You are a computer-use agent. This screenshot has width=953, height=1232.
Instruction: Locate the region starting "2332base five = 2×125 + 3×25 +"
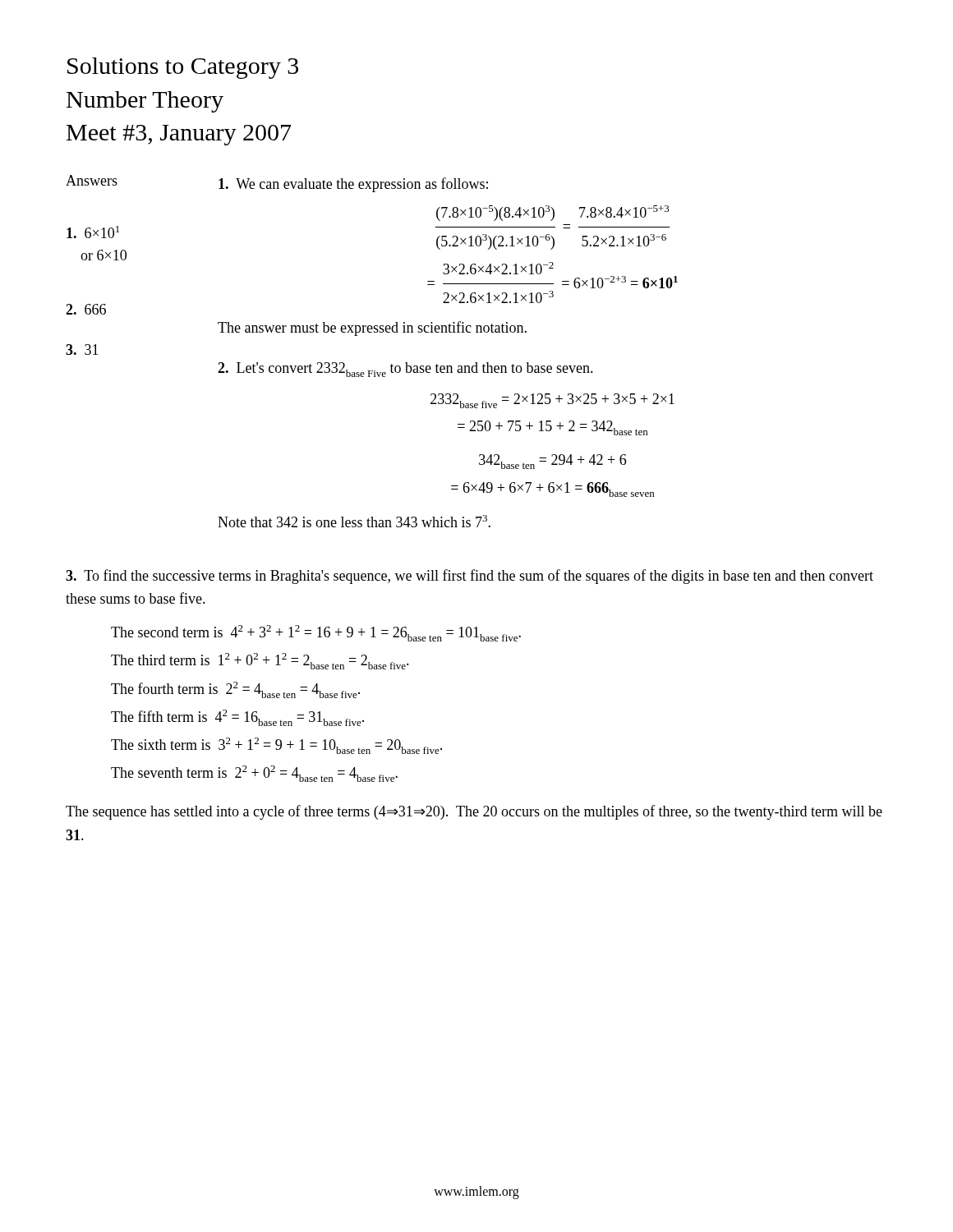(x=553, y=400)
